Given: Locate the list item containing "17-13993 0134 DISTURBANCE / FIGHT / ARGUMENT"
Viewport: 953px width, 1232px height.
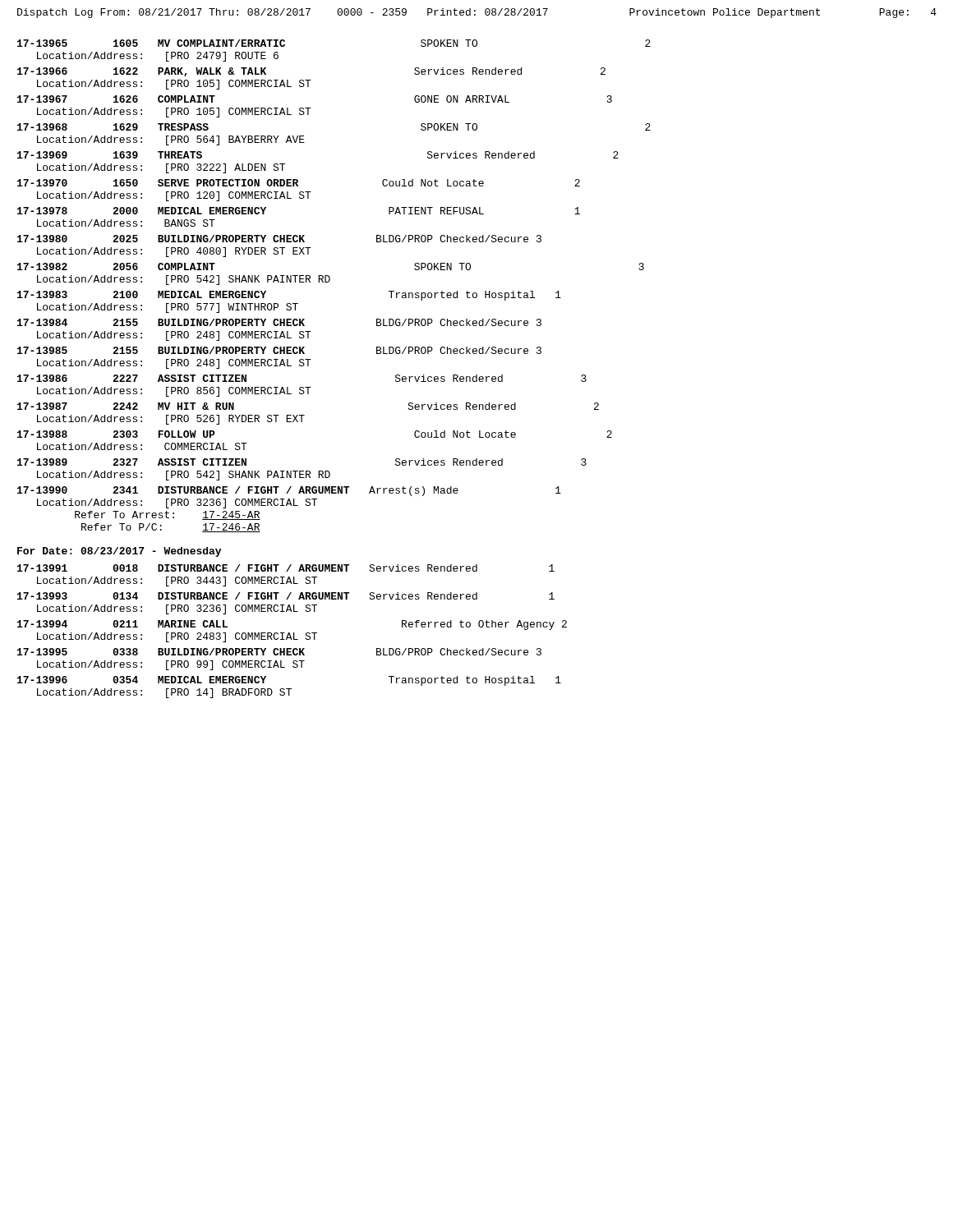Looking at the screenshot, I should 476,603.
